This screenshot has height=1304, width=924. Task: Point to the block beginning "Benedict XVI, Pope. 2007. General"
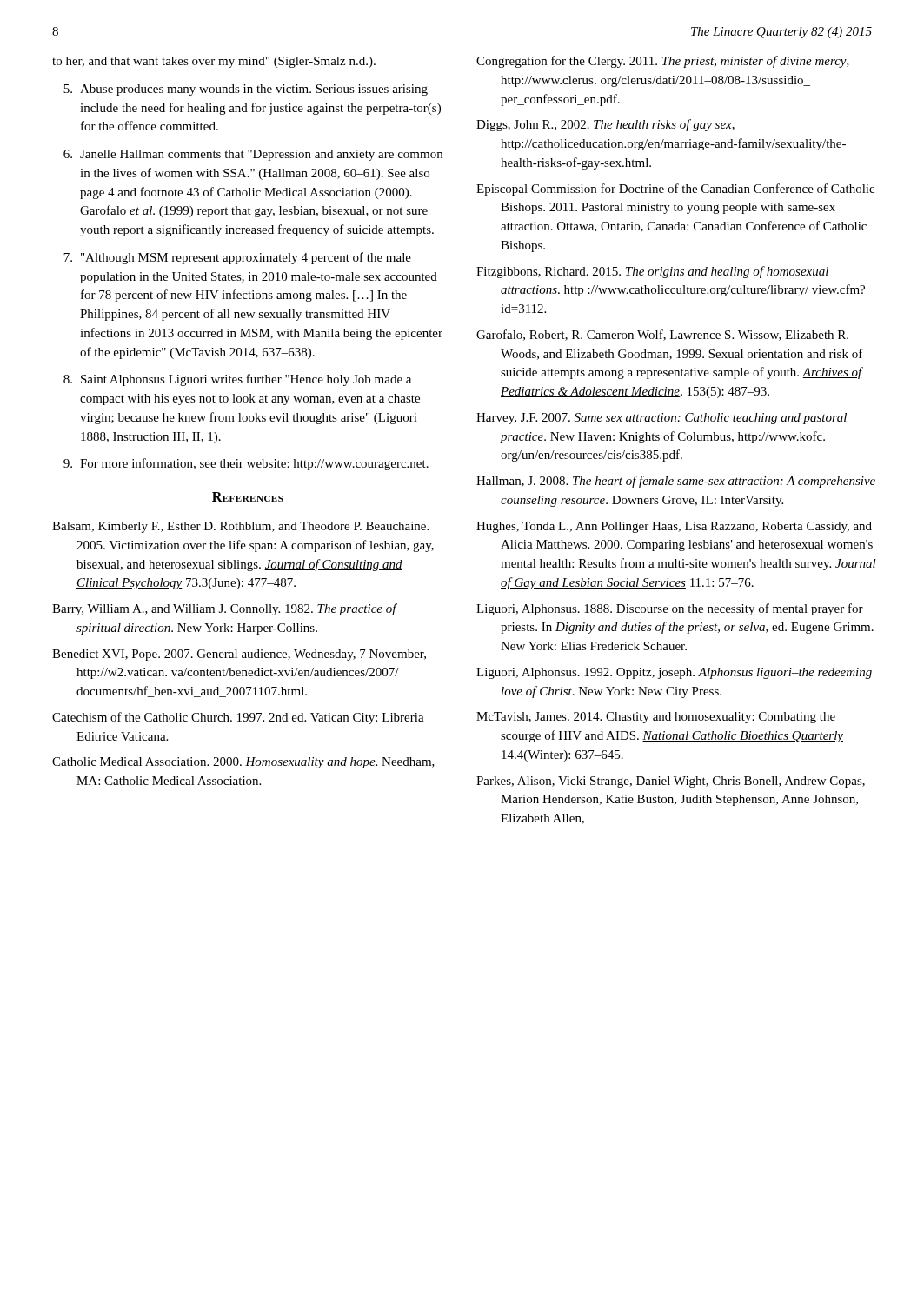(x=239, y=672)
